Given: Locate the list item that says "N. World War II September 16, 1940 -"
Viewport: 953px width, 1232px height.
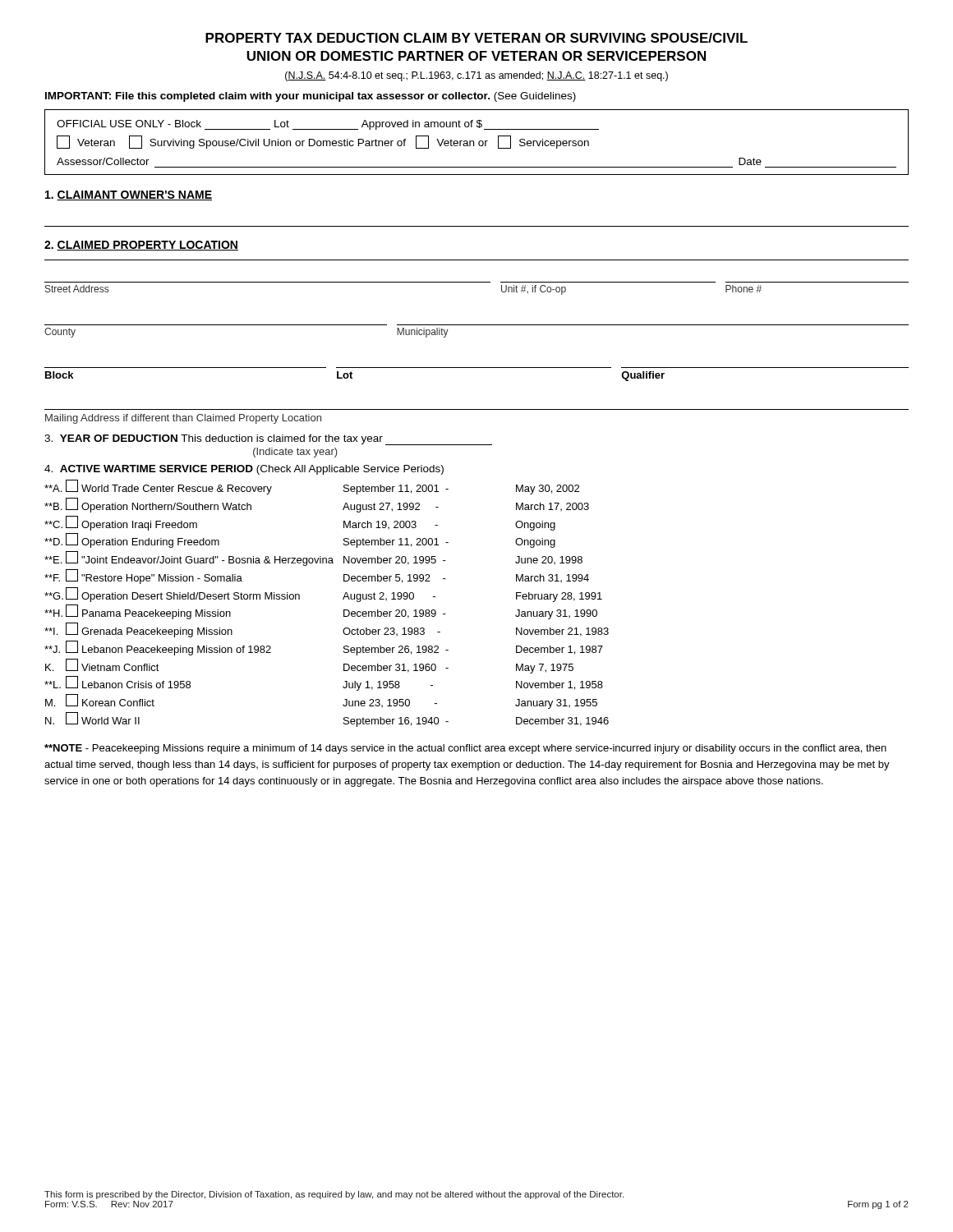Looking at the screenshot, I should pos(90,719).
